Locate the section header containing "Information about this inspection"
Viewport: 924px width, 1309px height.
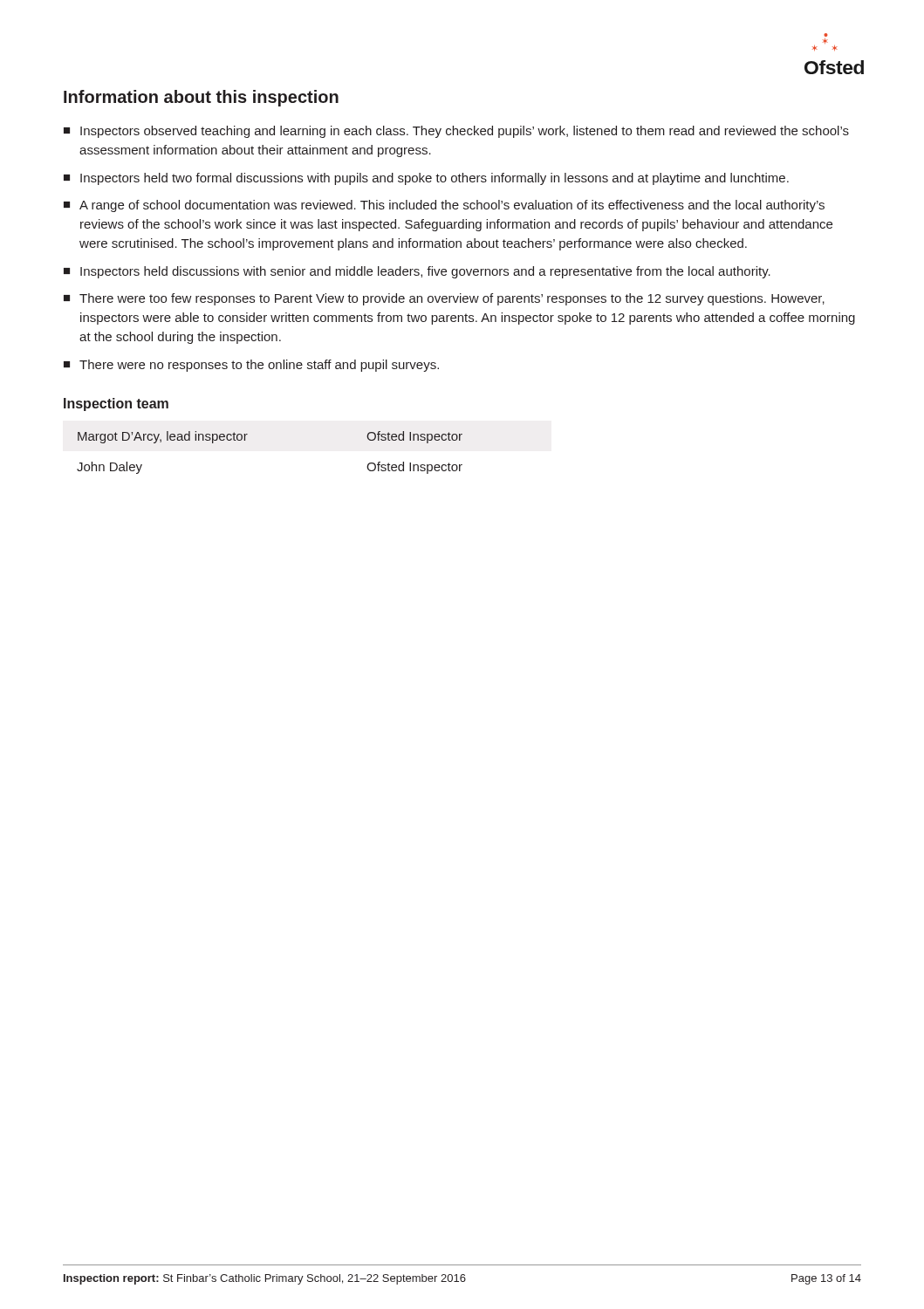tap(201, 97)
